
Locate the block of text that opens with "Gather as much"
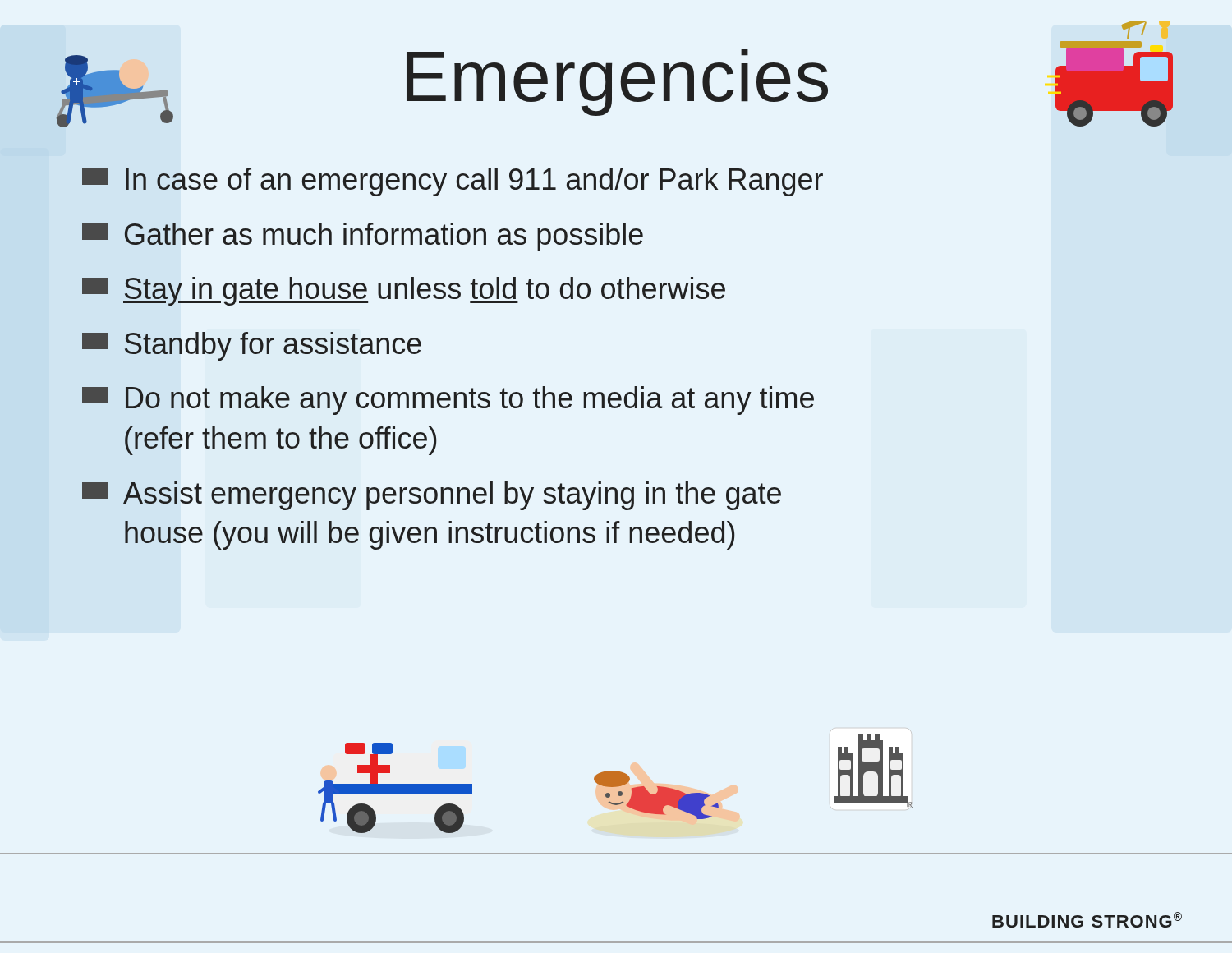coord(616,235)
